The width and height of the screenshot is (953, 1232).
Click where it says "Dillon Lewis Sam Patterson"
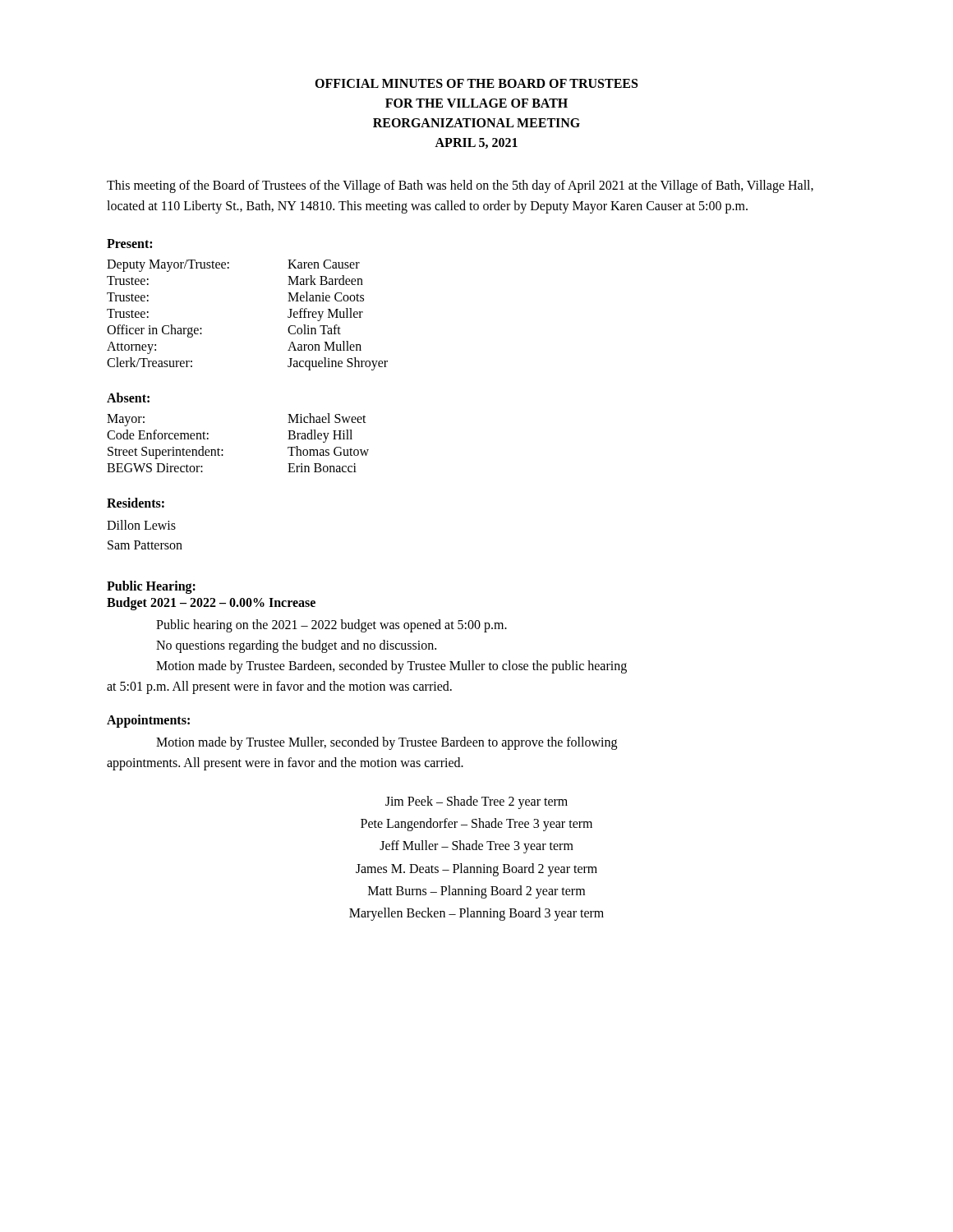tap(145, 535)
